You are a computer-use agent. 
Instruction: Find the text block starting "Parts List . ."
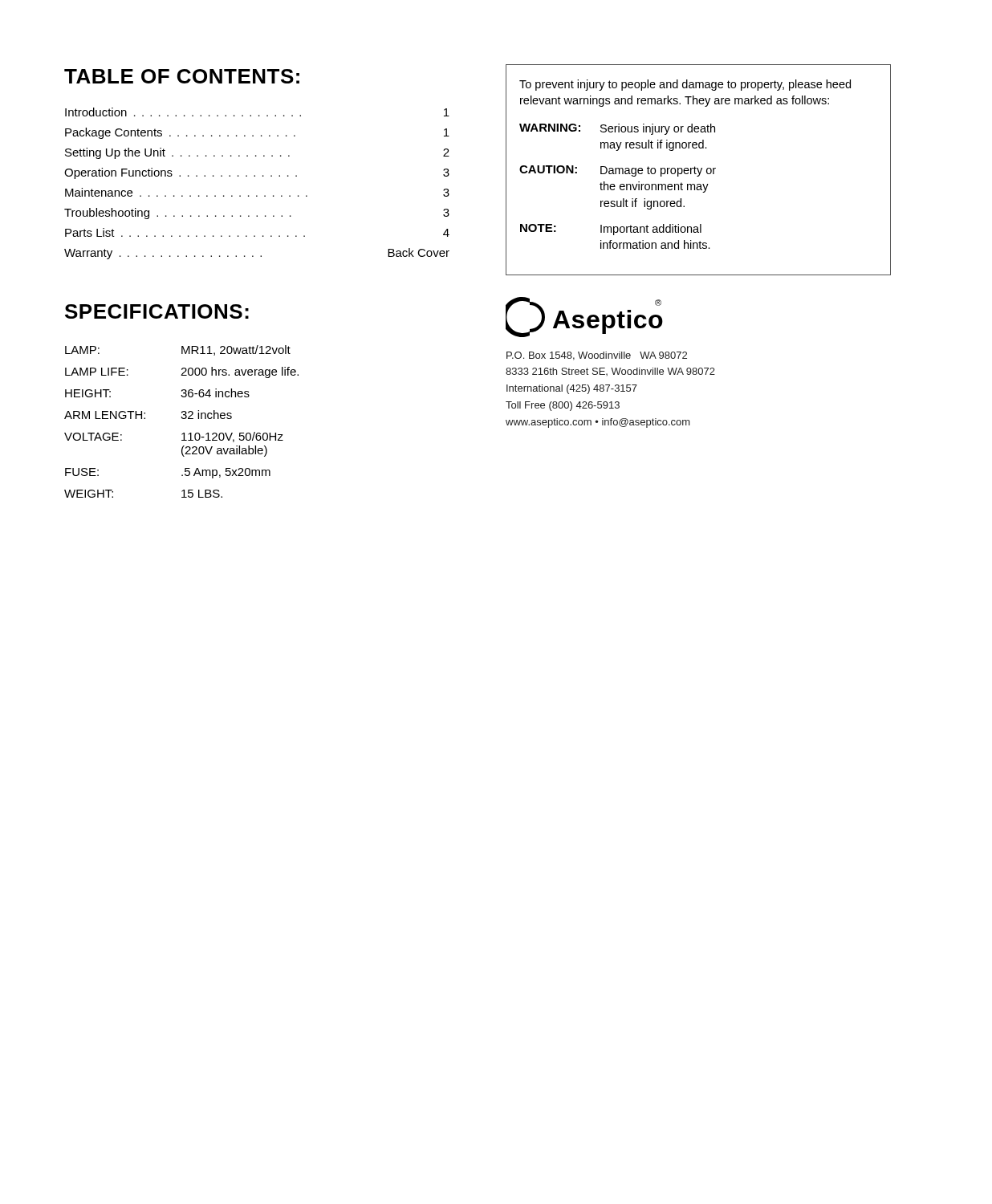pyautogui.click(x=257, y=232)
